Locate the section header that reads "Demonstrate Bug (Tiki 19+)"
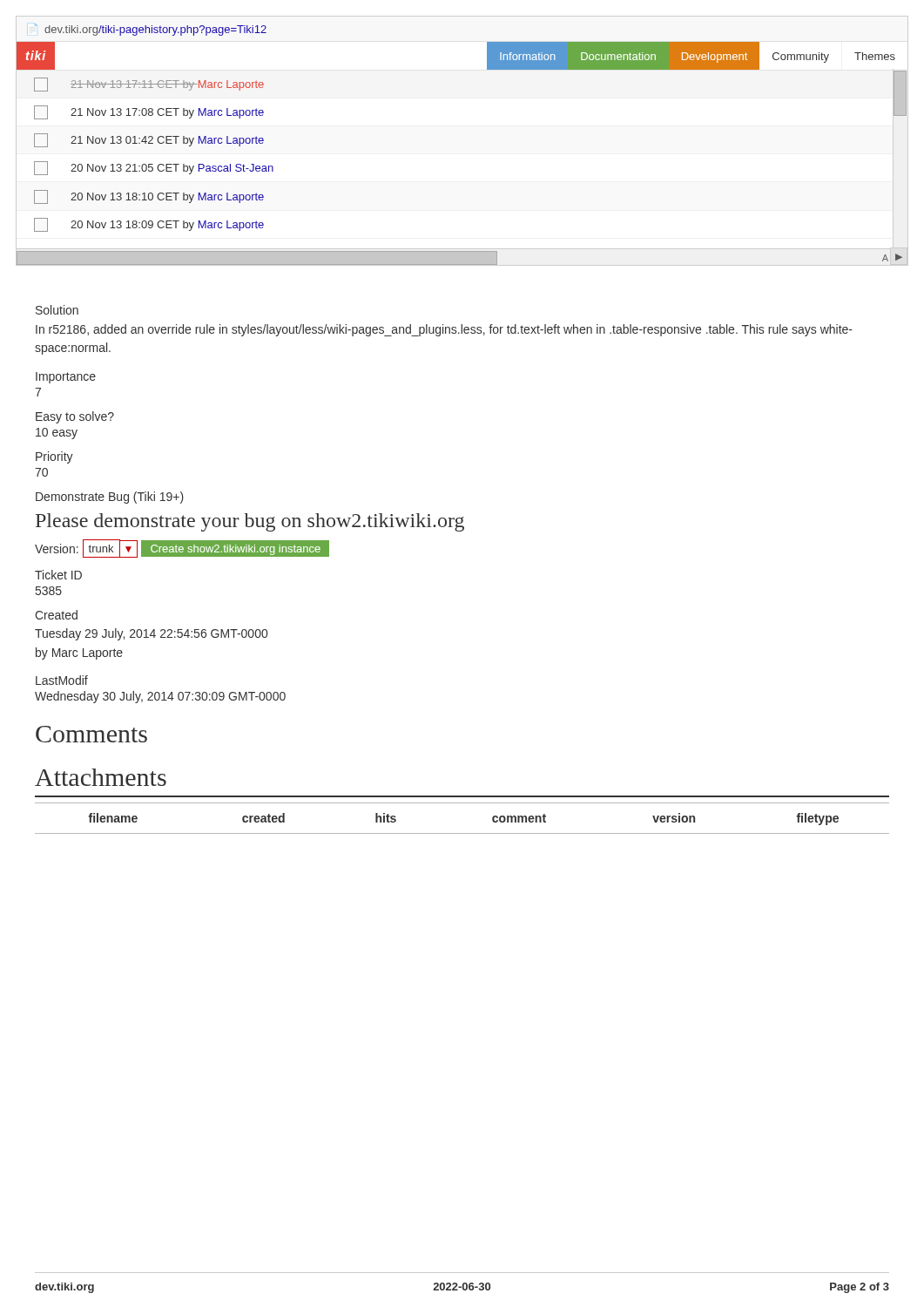This screenshot has width=924, height=1307. click(x=109, y=497)
